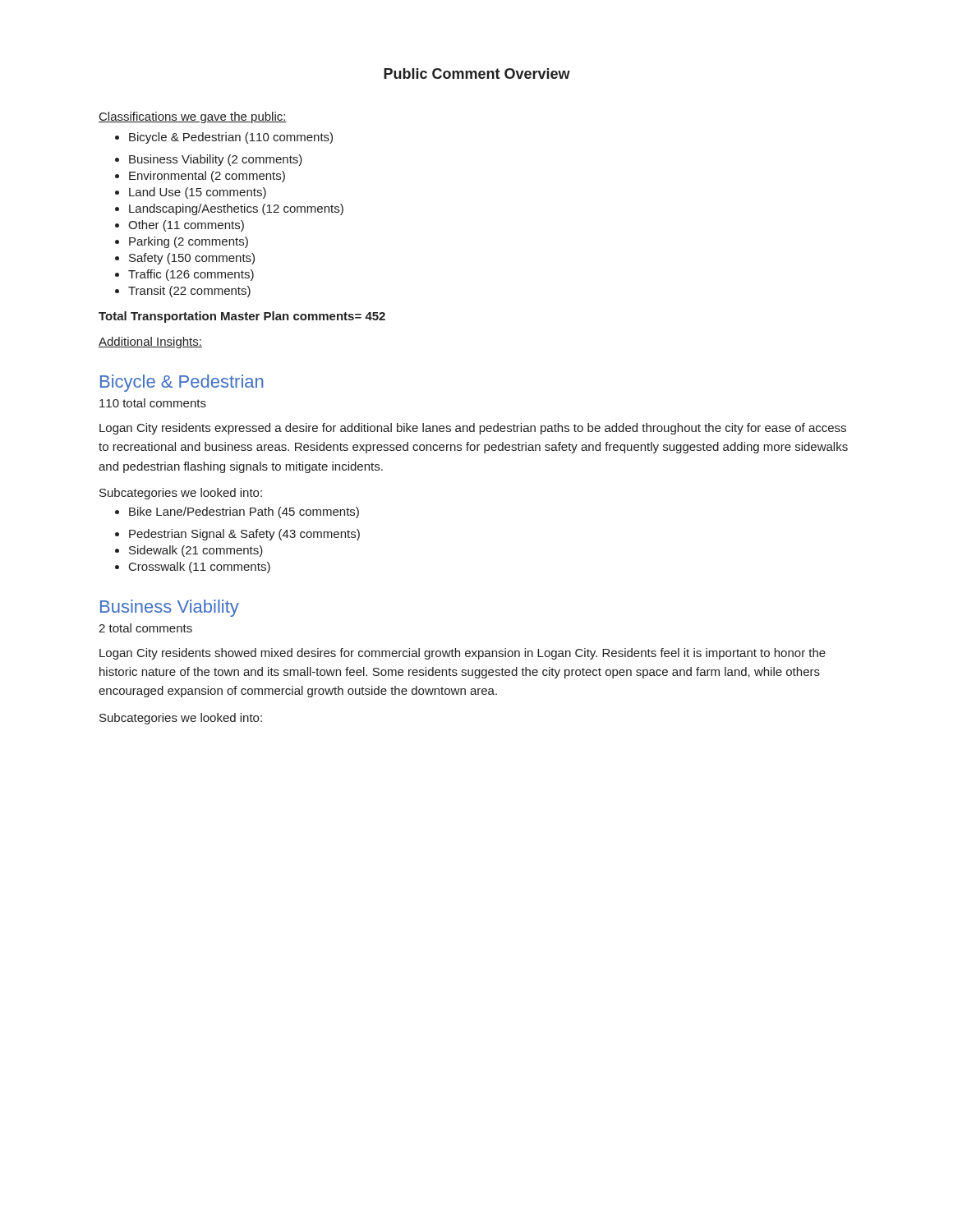Select the passage starting "Other (11 comments)"

(180, 226)
